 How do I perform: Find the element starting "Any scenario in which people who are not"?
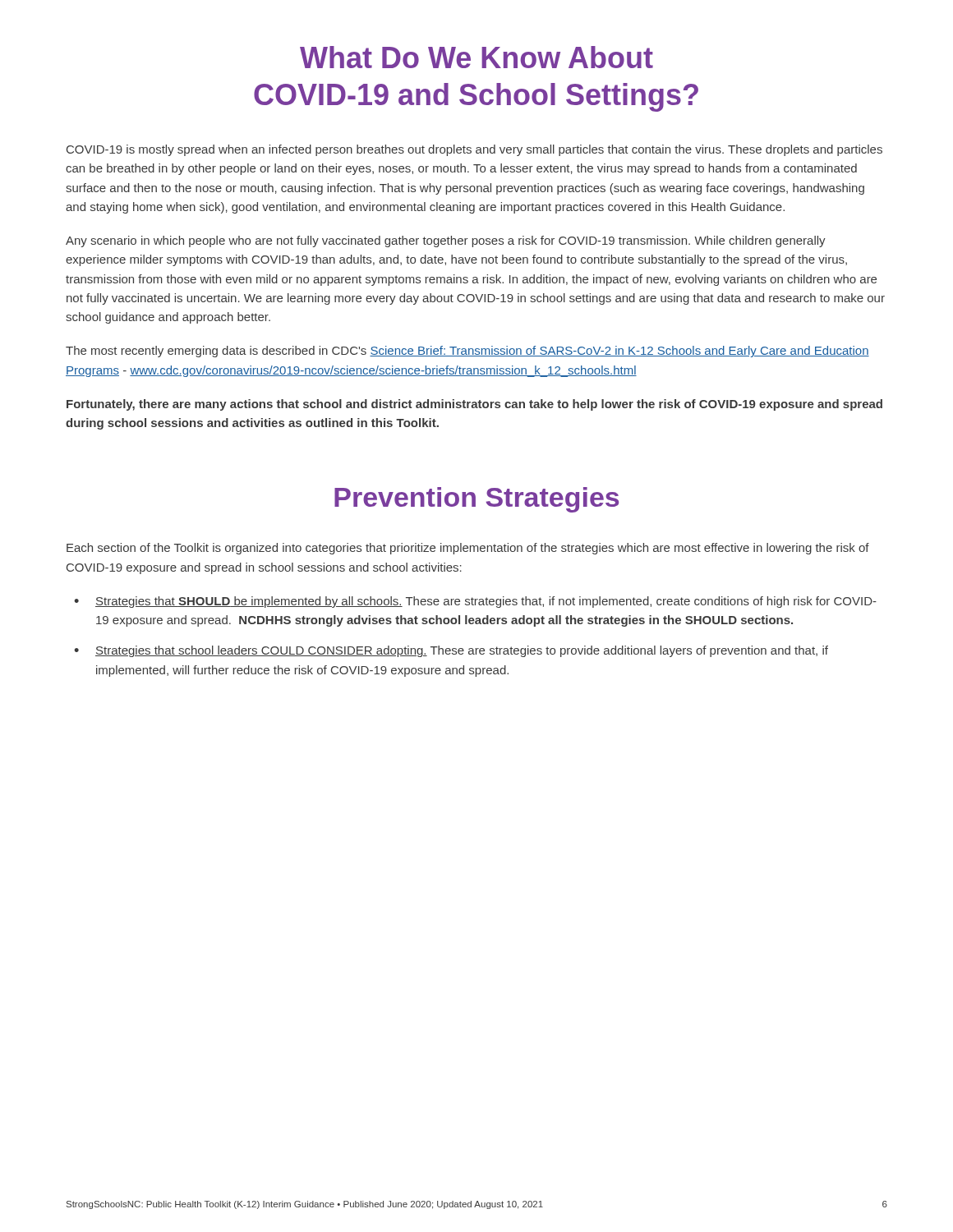click(x=475, y=278)
